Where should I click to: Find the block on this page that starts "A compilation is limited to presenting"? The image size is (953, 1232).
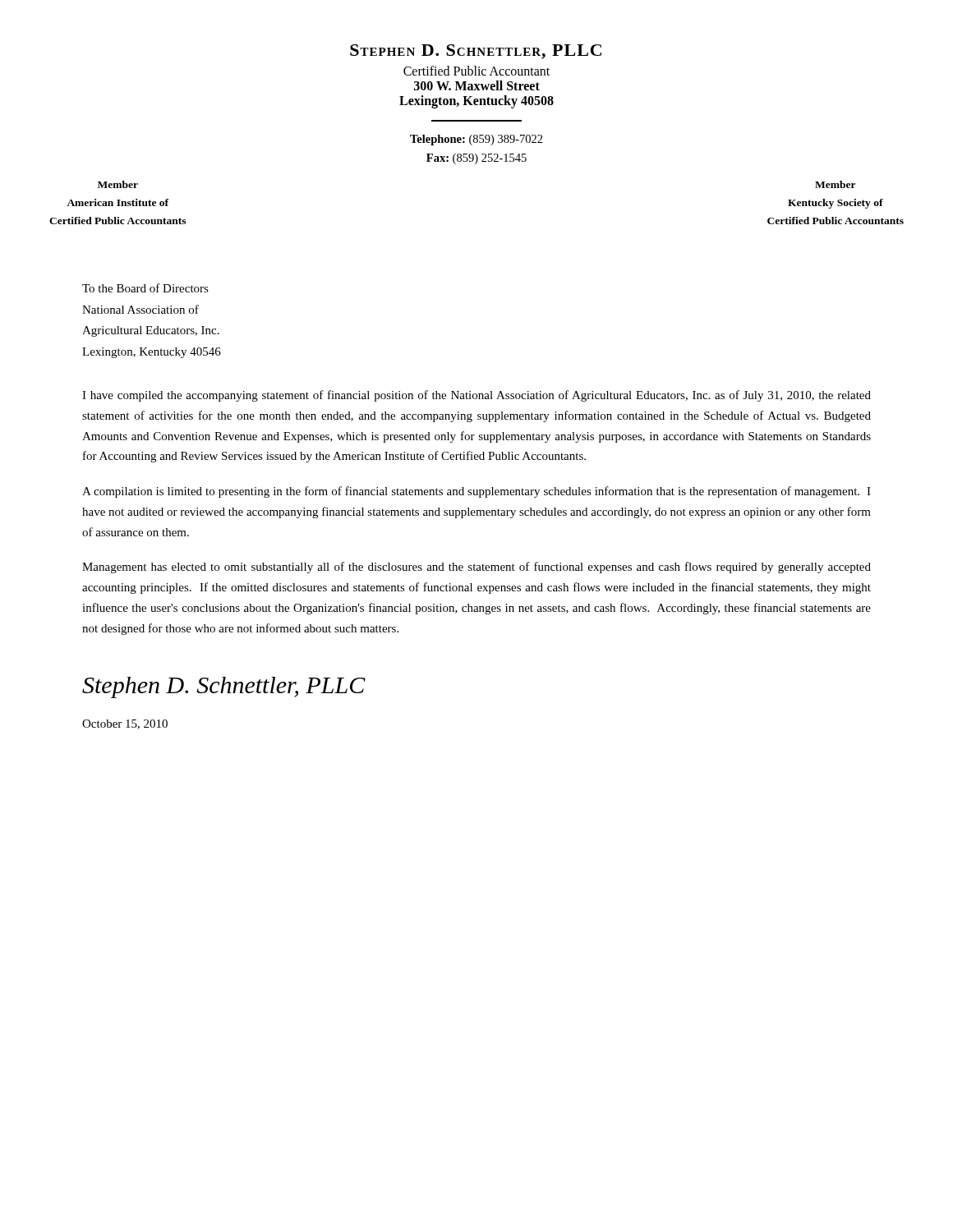476,512
